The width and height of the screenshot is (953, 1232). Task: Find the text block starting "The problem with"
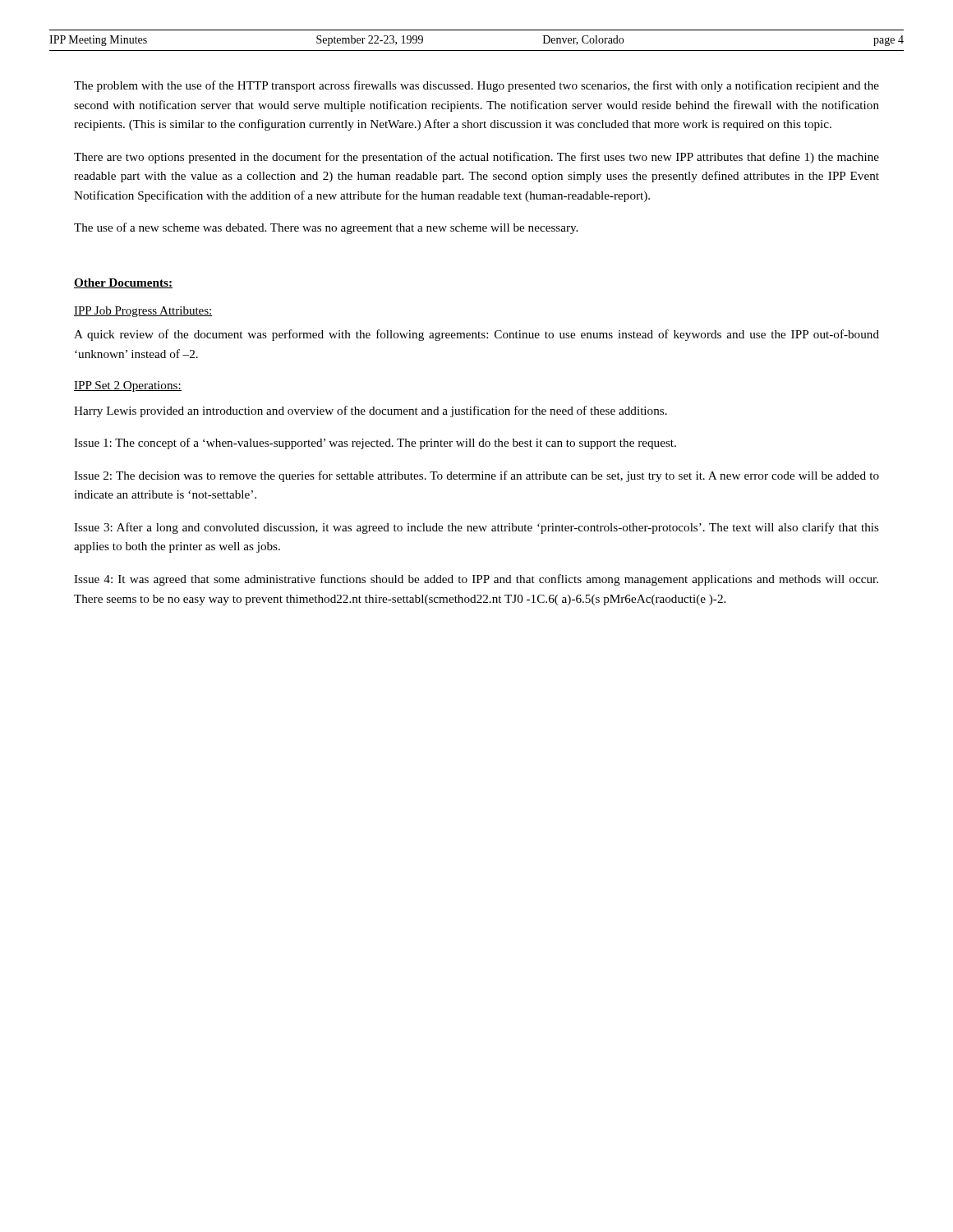pos(476,104)
